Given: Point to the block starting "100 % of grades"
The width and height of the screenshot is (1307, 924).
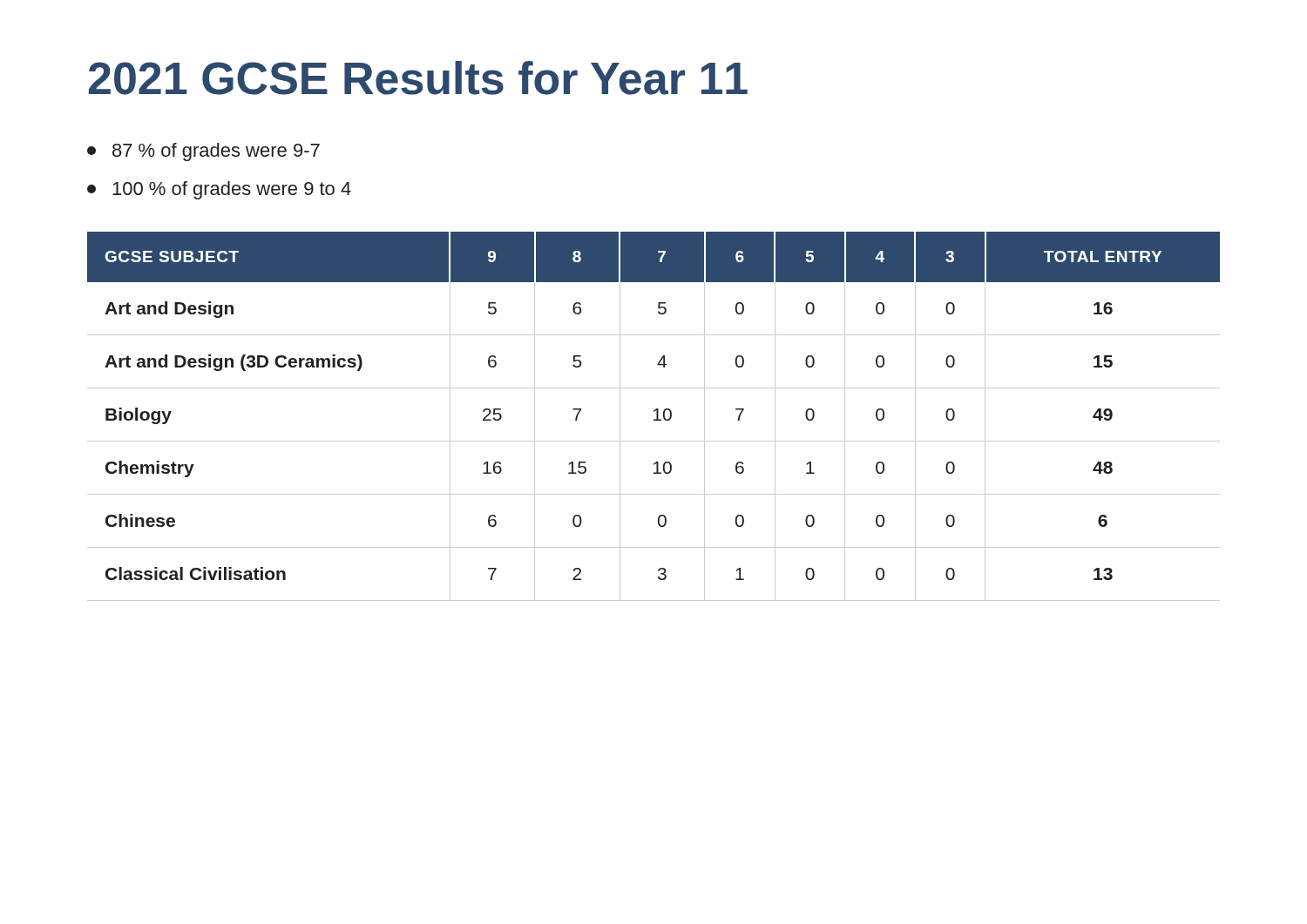Looking at the screenshot, I should 219,189.
